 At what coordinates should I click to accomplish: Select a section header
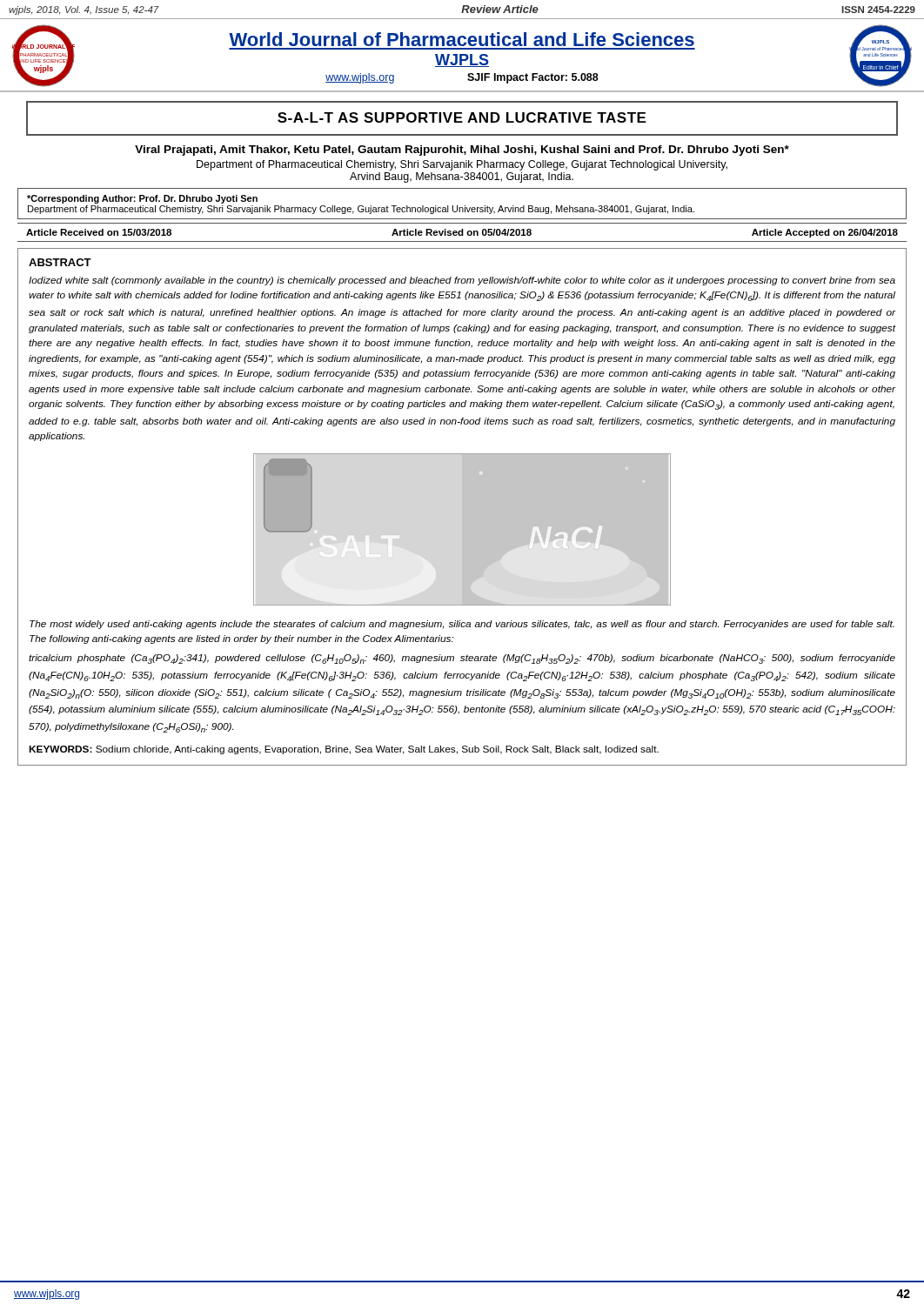click(x=60, y=262)
